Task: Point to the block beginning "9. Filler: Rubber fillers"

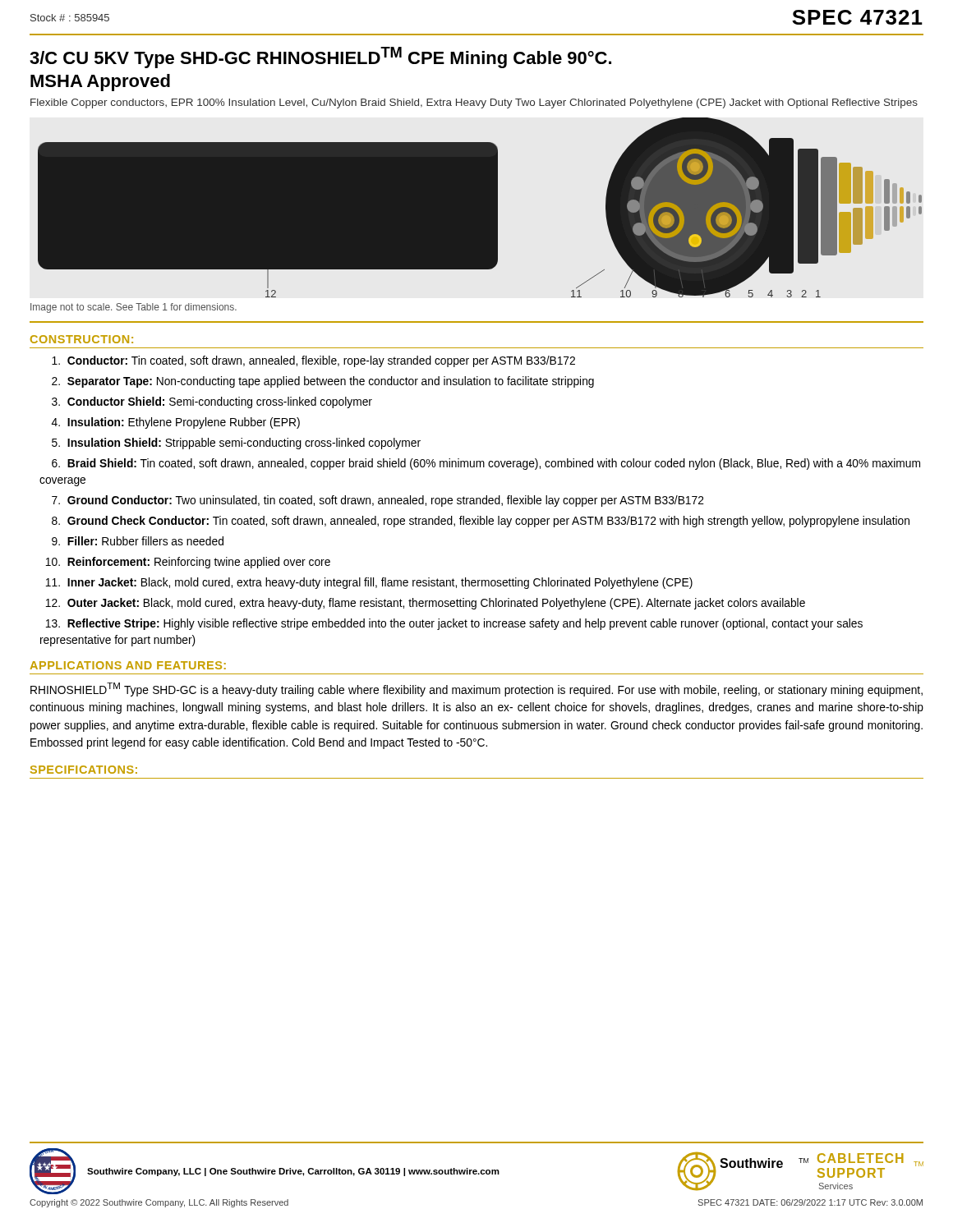Action: pyautogui.click(x=132, y=542)
